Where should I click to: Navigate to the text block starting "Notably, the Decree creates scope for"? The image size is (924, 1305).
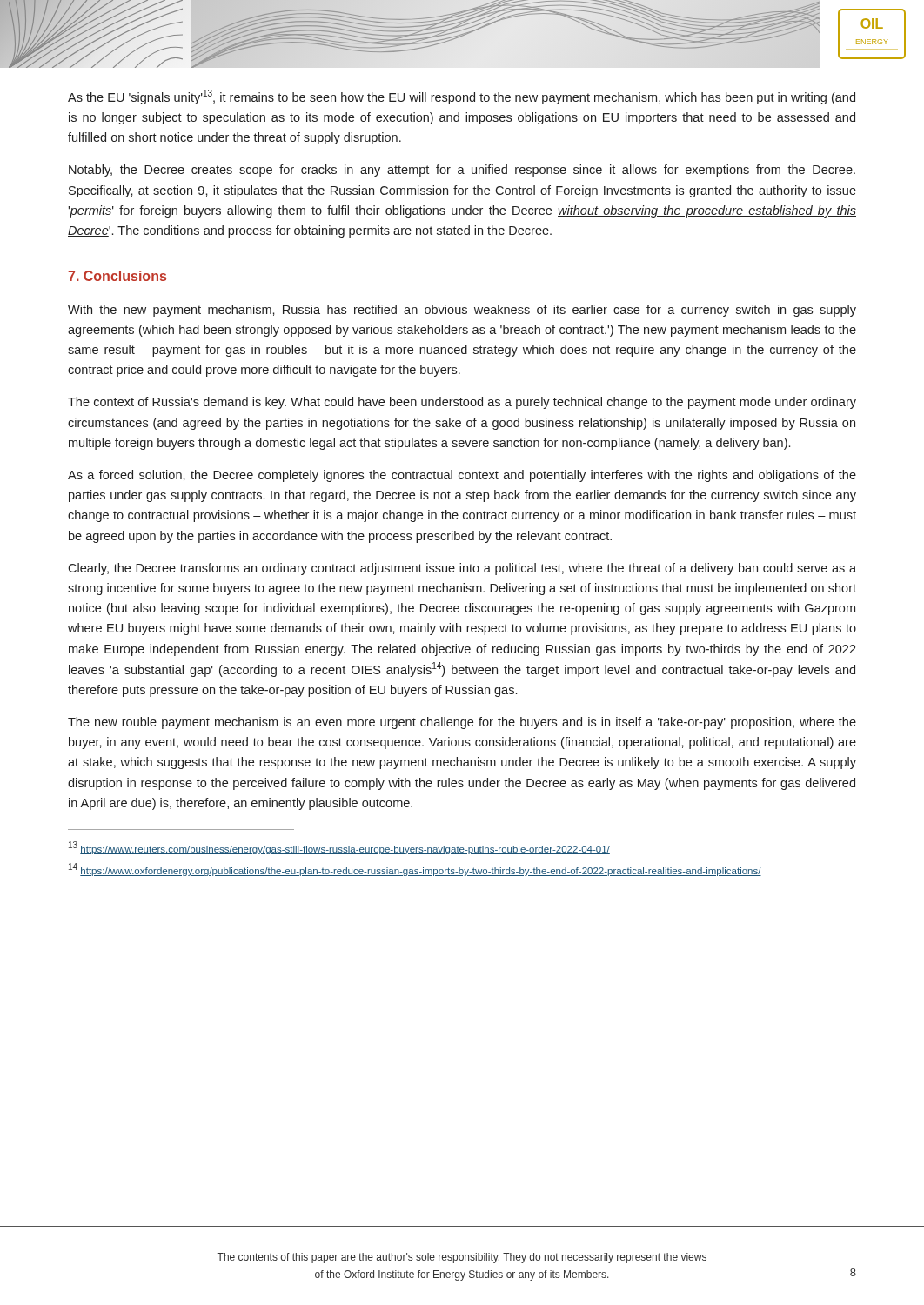click(x=462, y=201)
